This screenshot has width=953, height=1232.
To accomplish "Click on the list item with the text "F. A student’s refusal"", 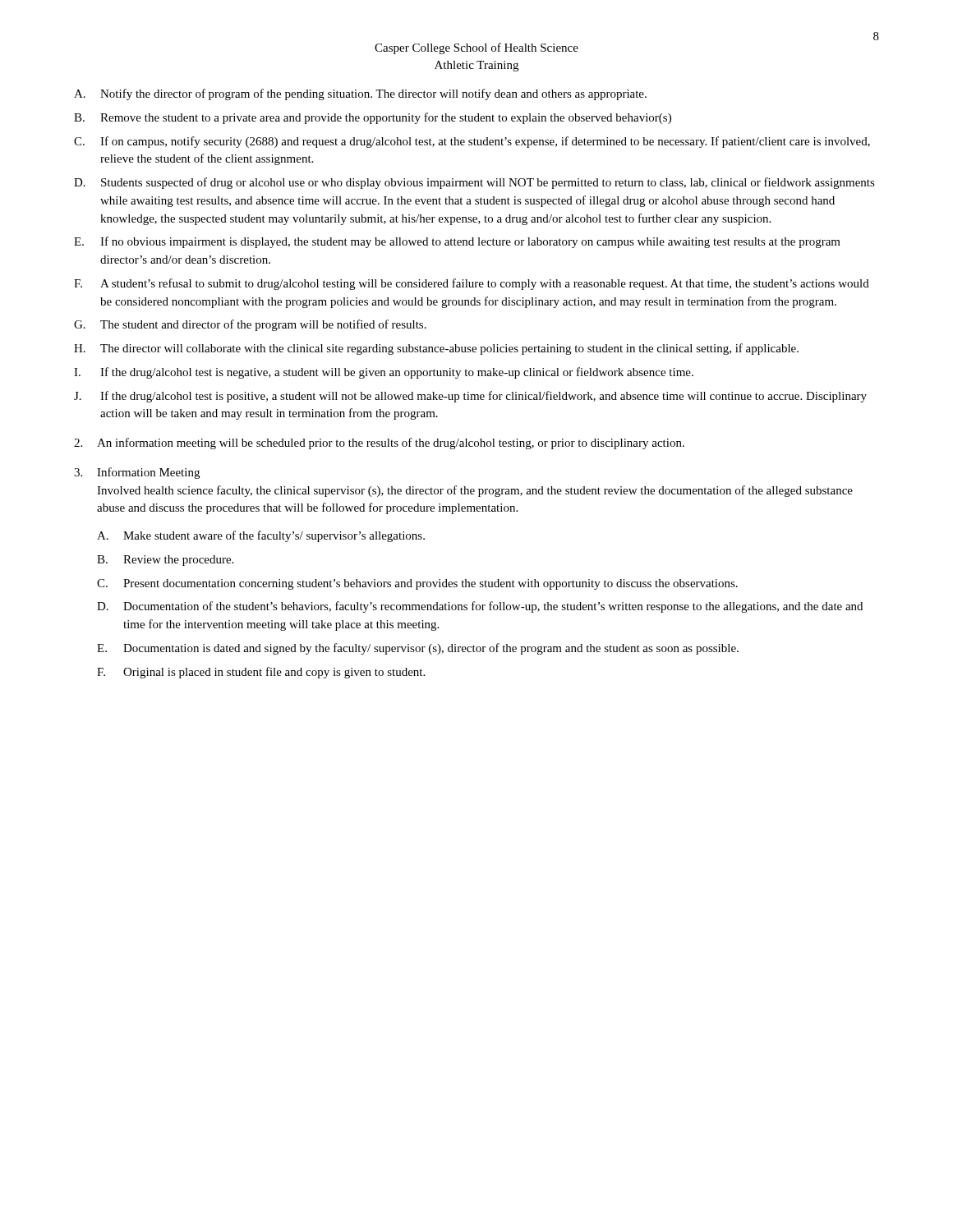I will [476, 293].
